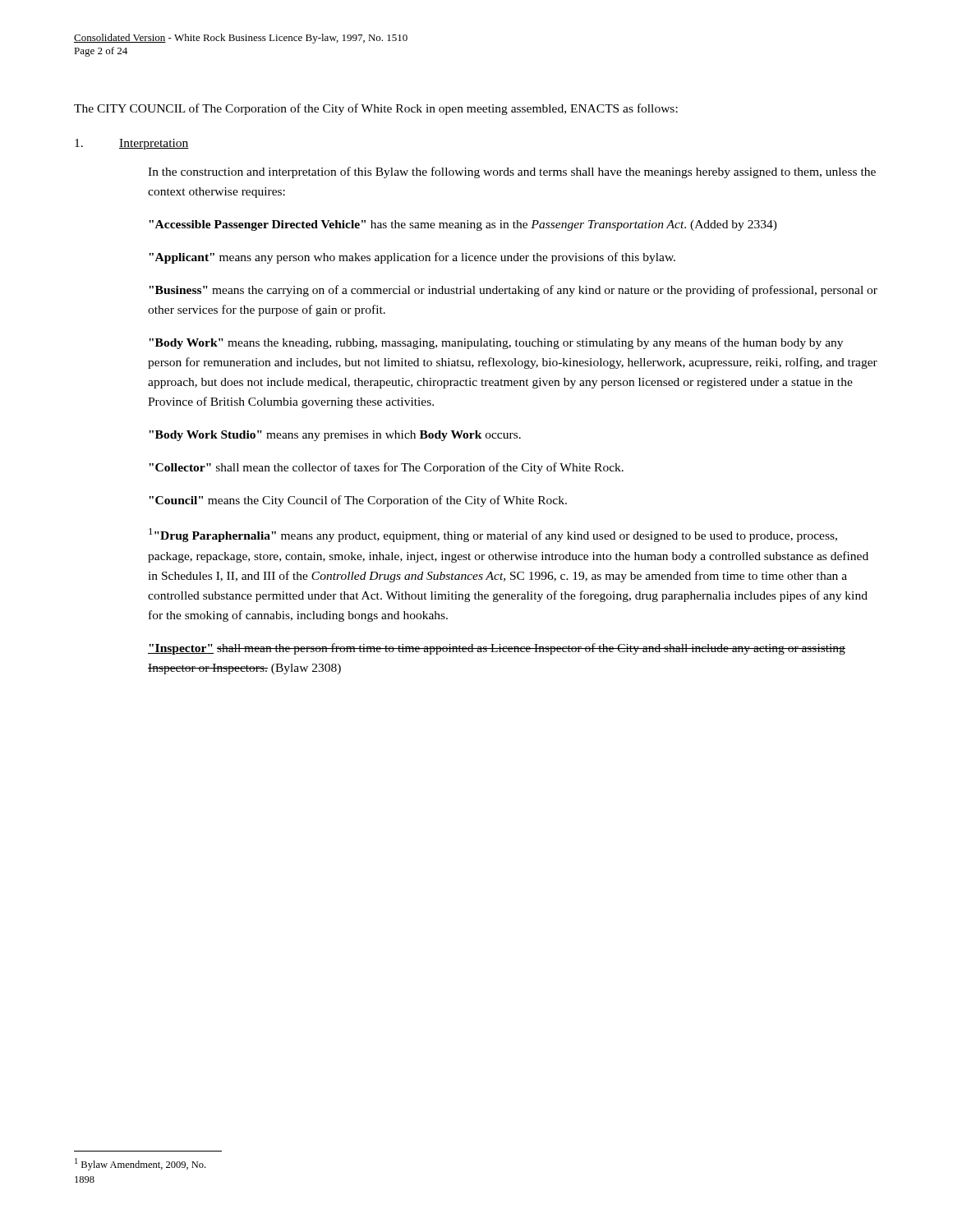Locate the block of text that opens with ""Accessible Passenger Directed Vehicle" has"
953x1232 pixels.
click(x=462, y=224)
